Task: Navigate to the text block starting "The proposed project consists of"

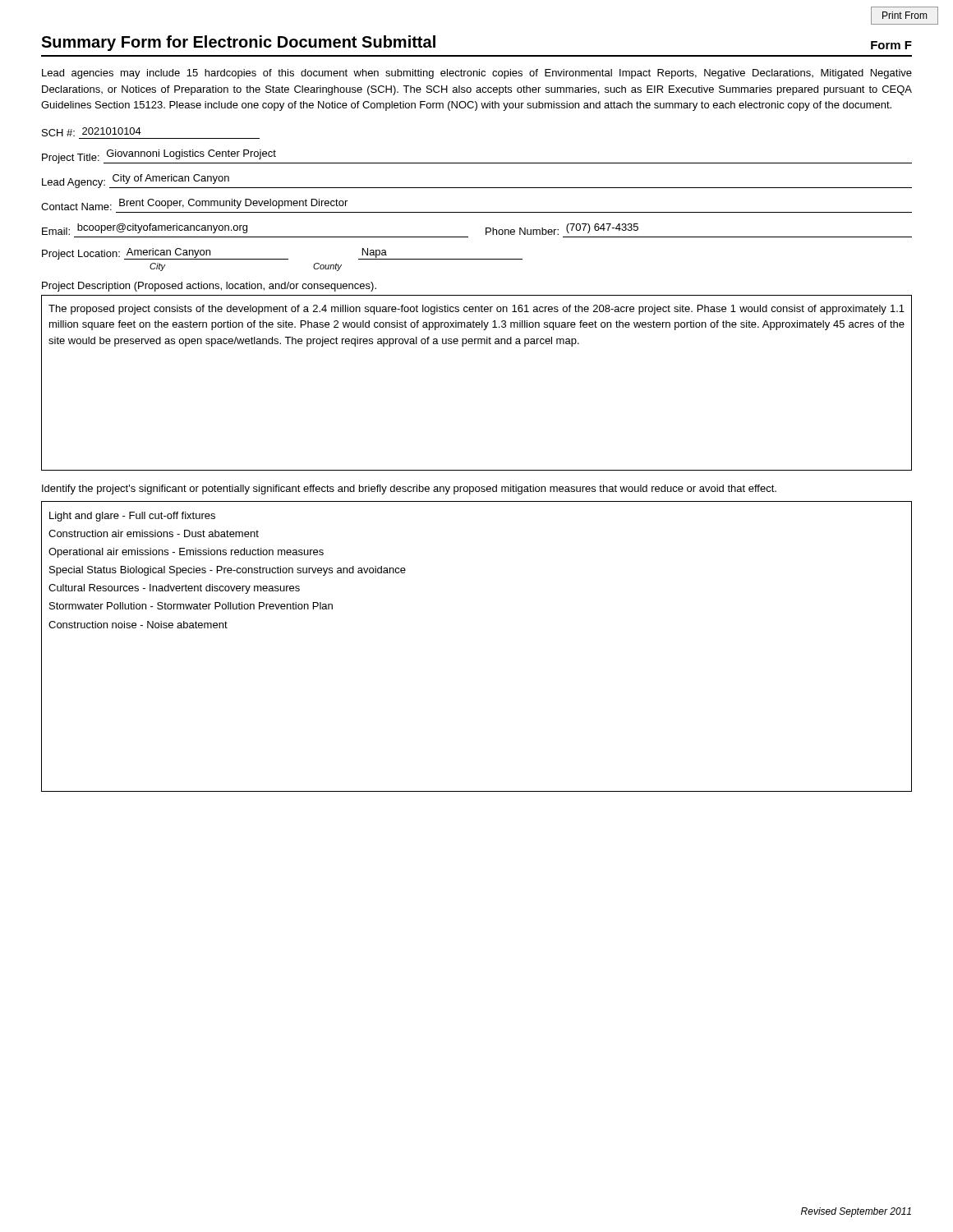Action: tap(476, 324)
